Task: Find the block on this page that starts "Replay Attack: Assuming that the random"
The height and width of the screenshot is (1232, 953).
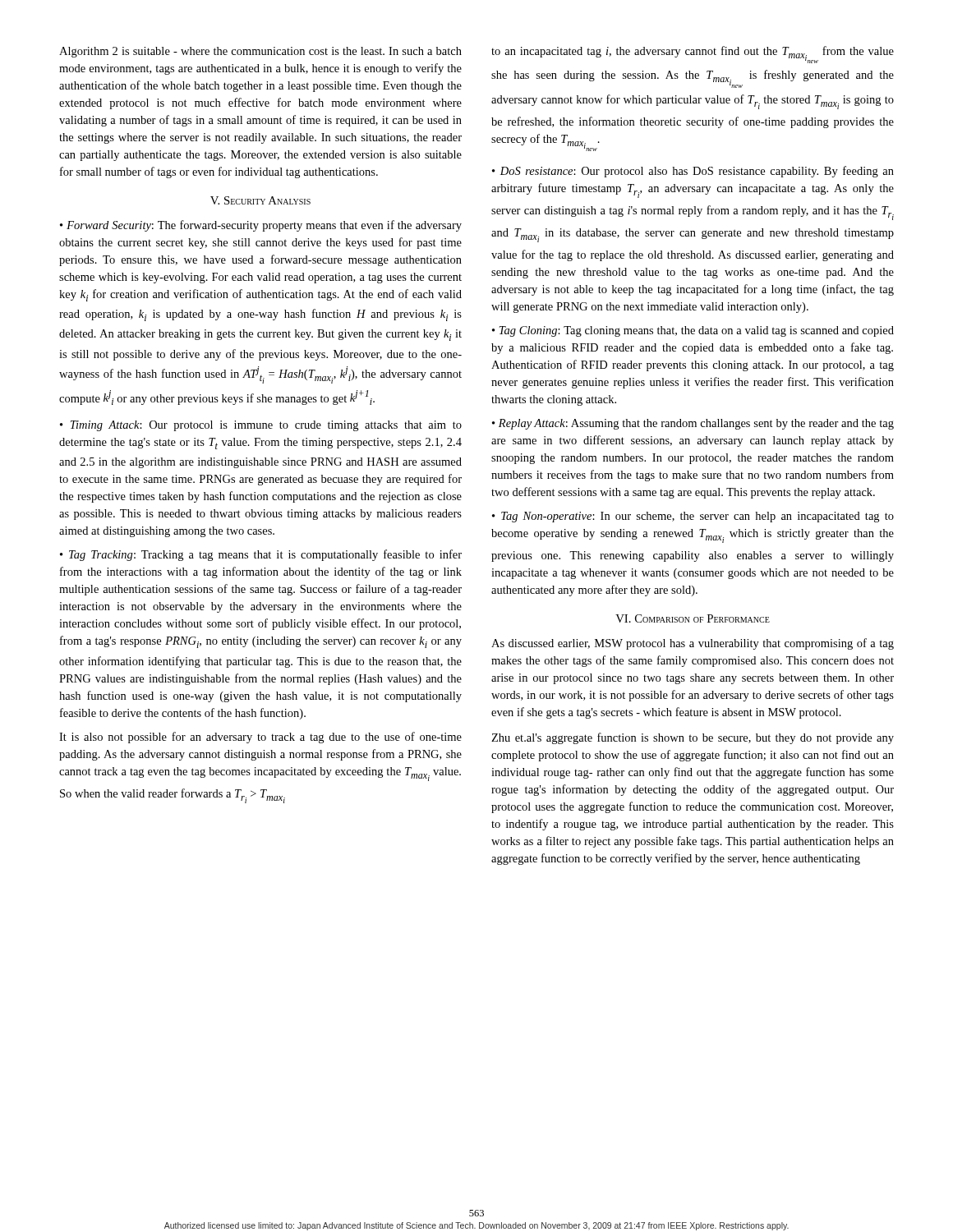Action: [x=693, y=458]
